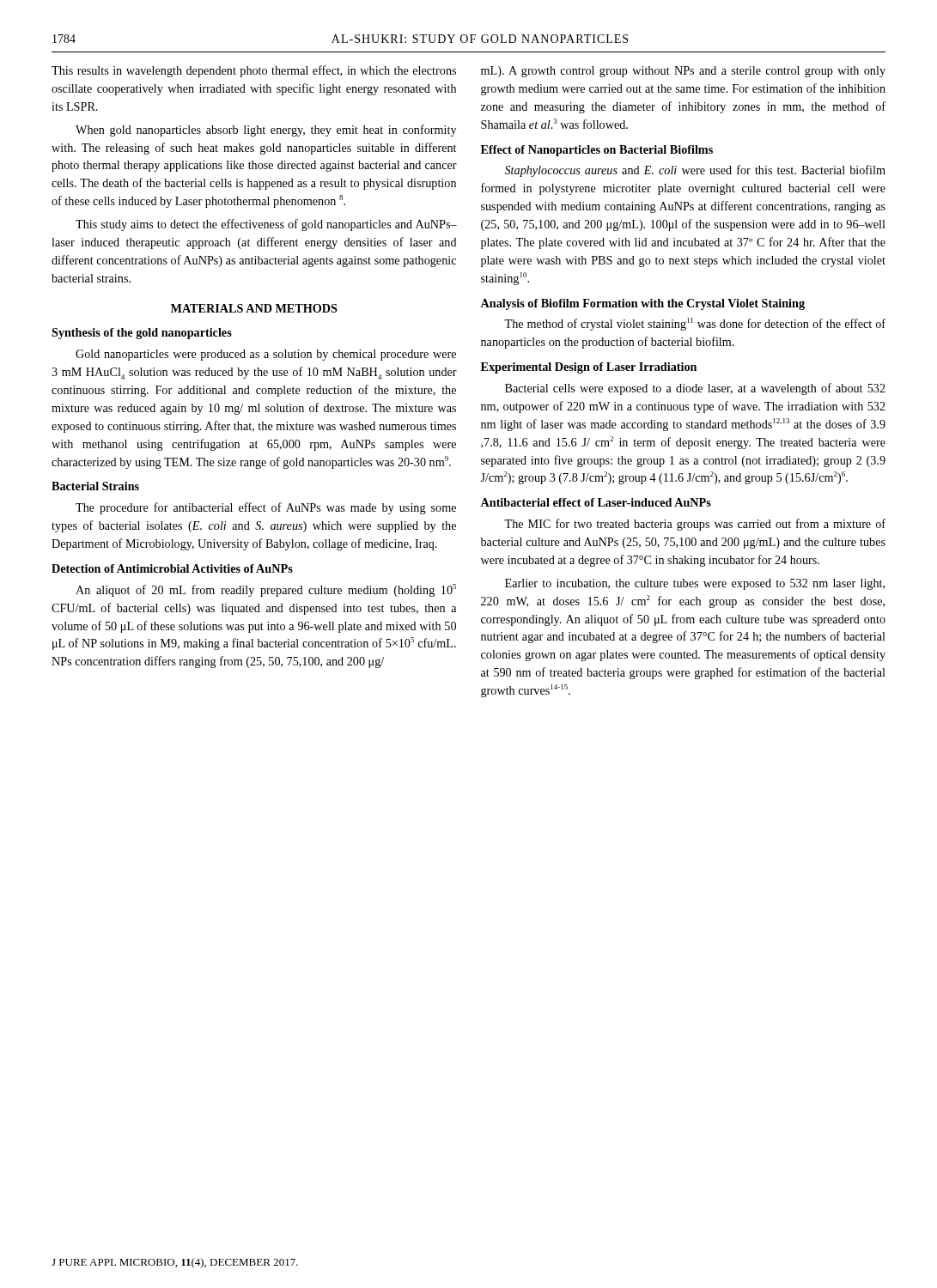
Task: Select the region starting "The method of crystal violet staining11"
Action: (x=683, y=333)
